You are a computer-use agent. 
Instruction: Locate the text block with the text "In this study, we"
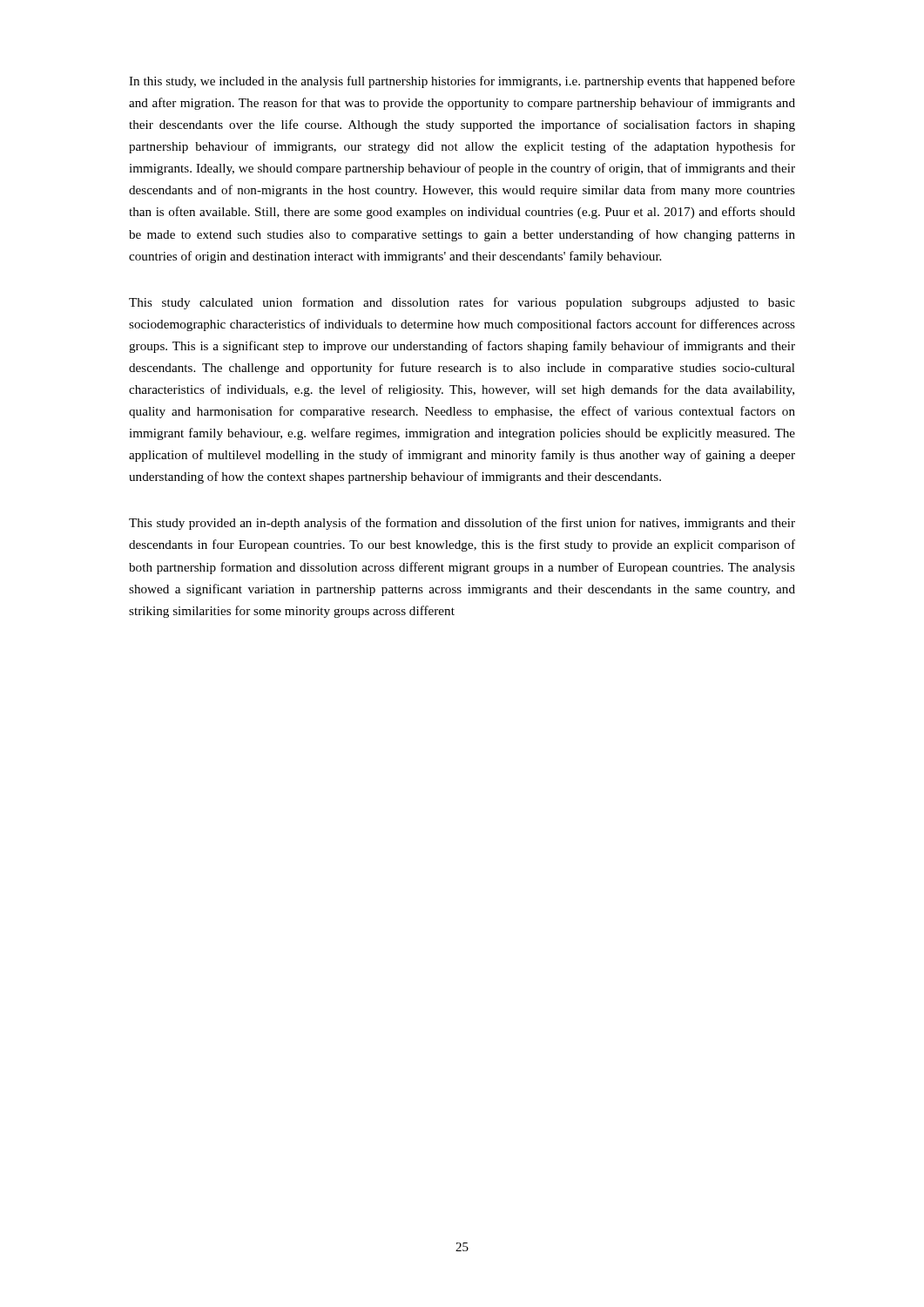click(462, 168)
